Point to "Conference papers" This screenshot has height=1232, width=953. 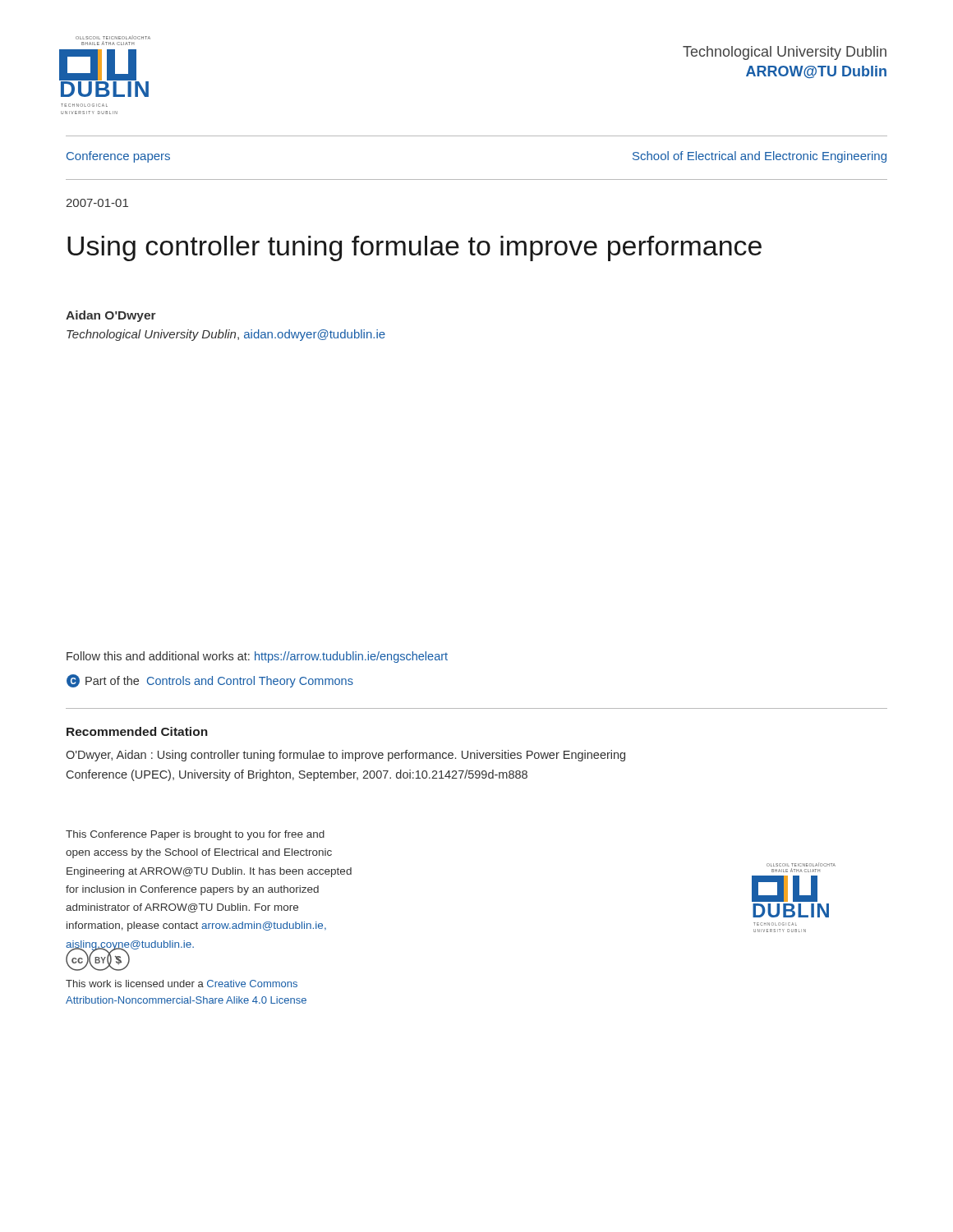pos(118,156)
